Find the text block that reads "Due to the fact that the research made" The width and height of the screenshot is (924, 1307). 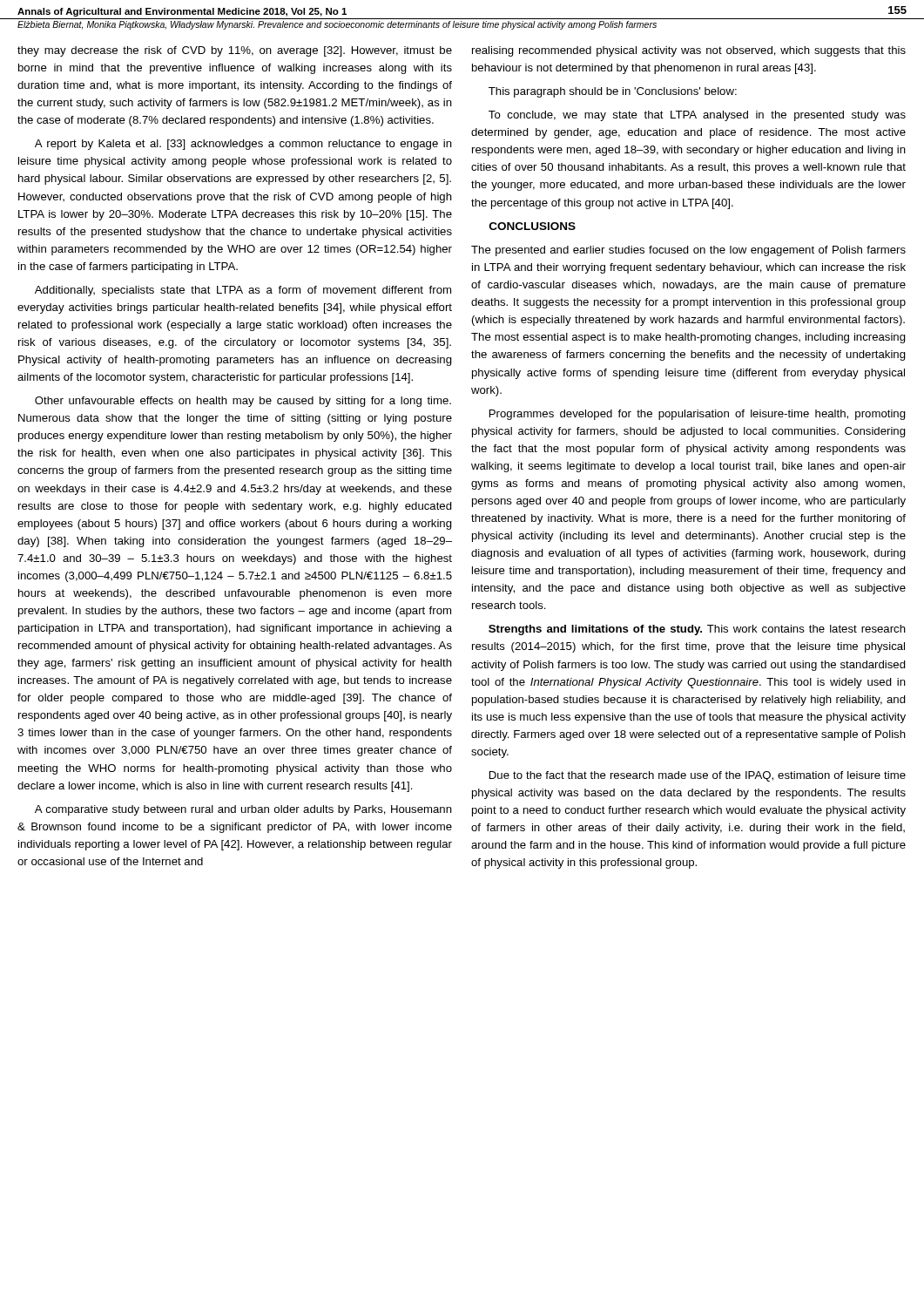coord(688,819)
